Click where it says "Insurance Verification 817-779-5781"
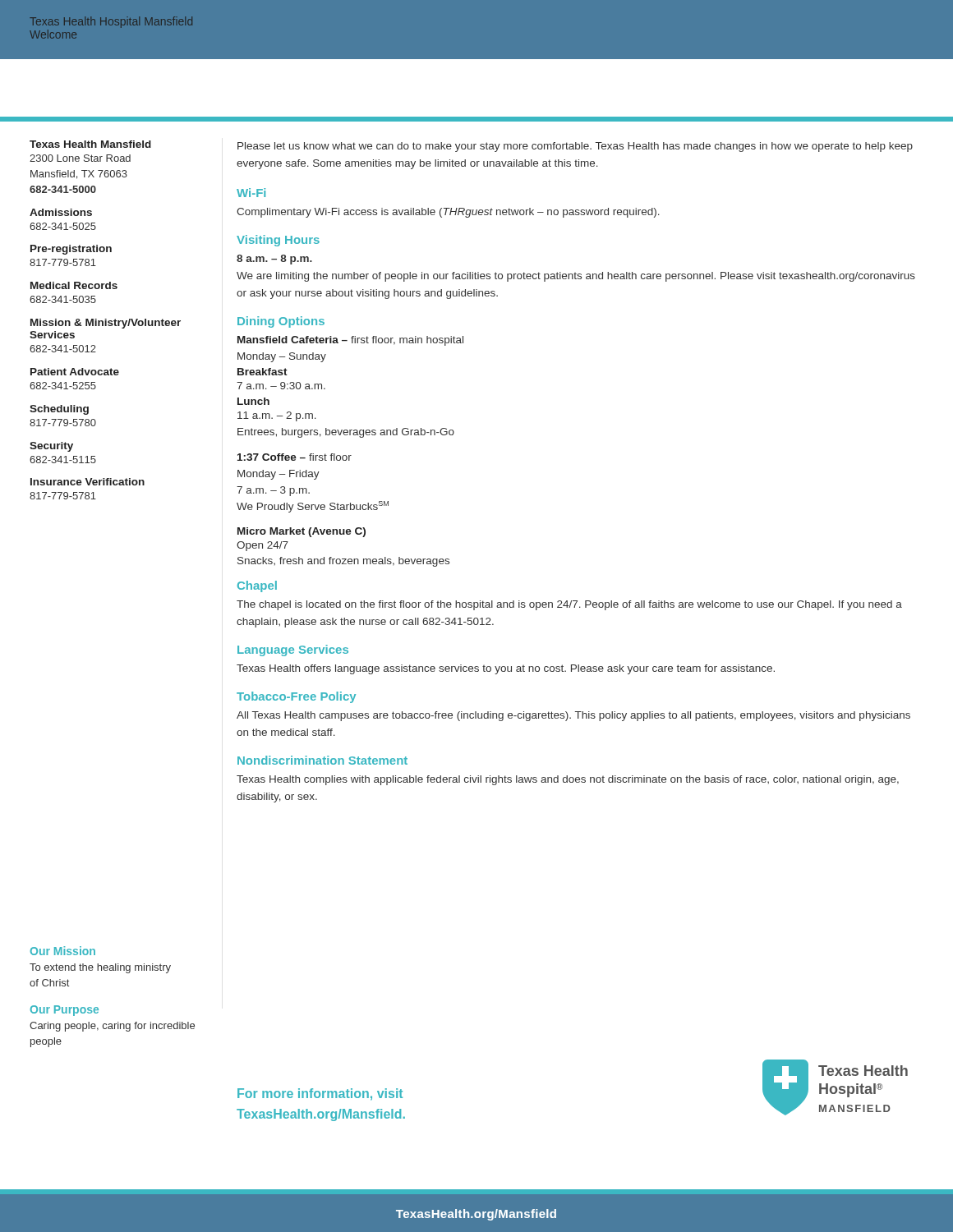 (119, 490)
